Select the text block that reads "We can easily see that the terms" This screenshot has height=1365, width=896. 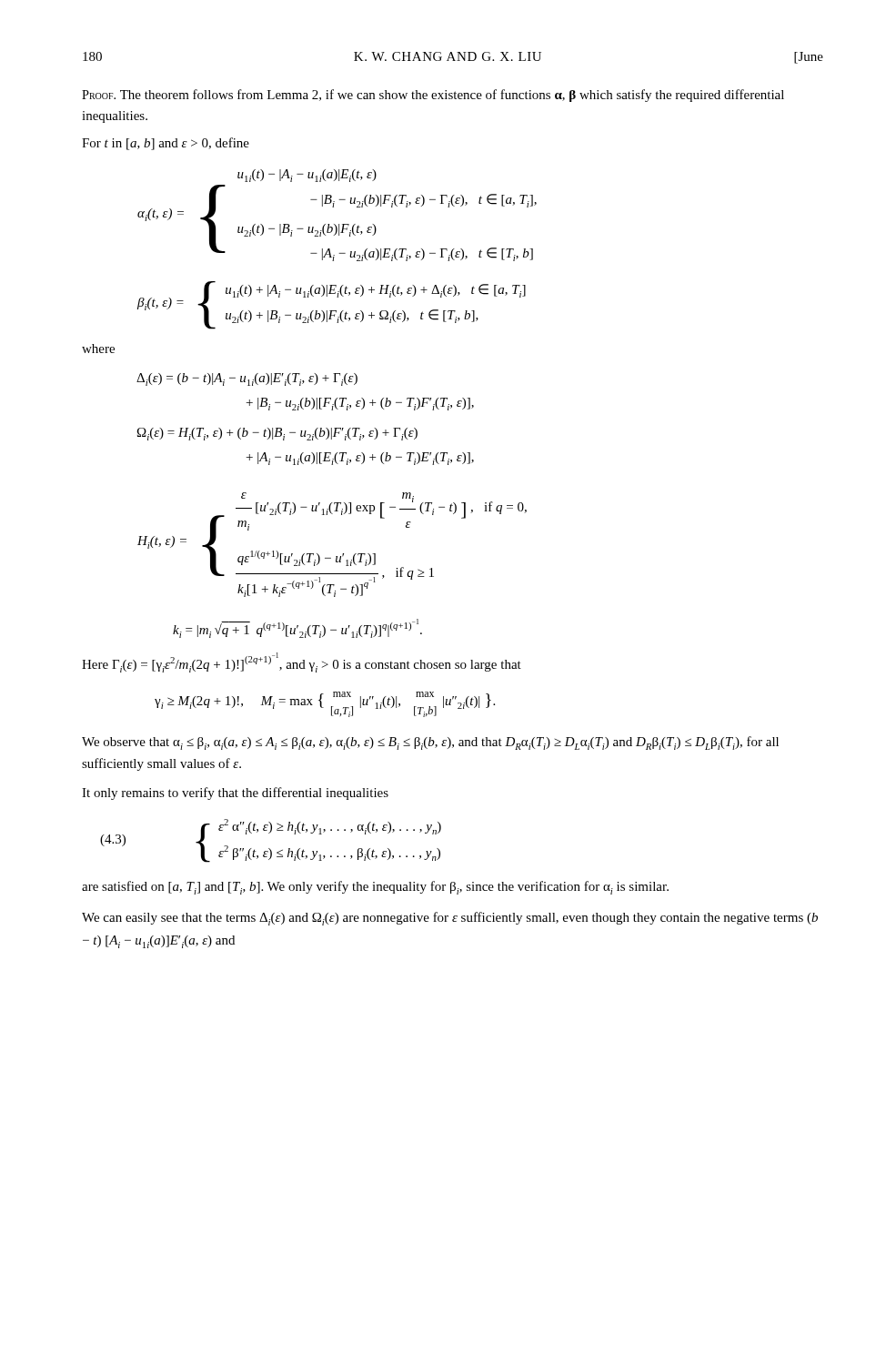tap(450, 930)
